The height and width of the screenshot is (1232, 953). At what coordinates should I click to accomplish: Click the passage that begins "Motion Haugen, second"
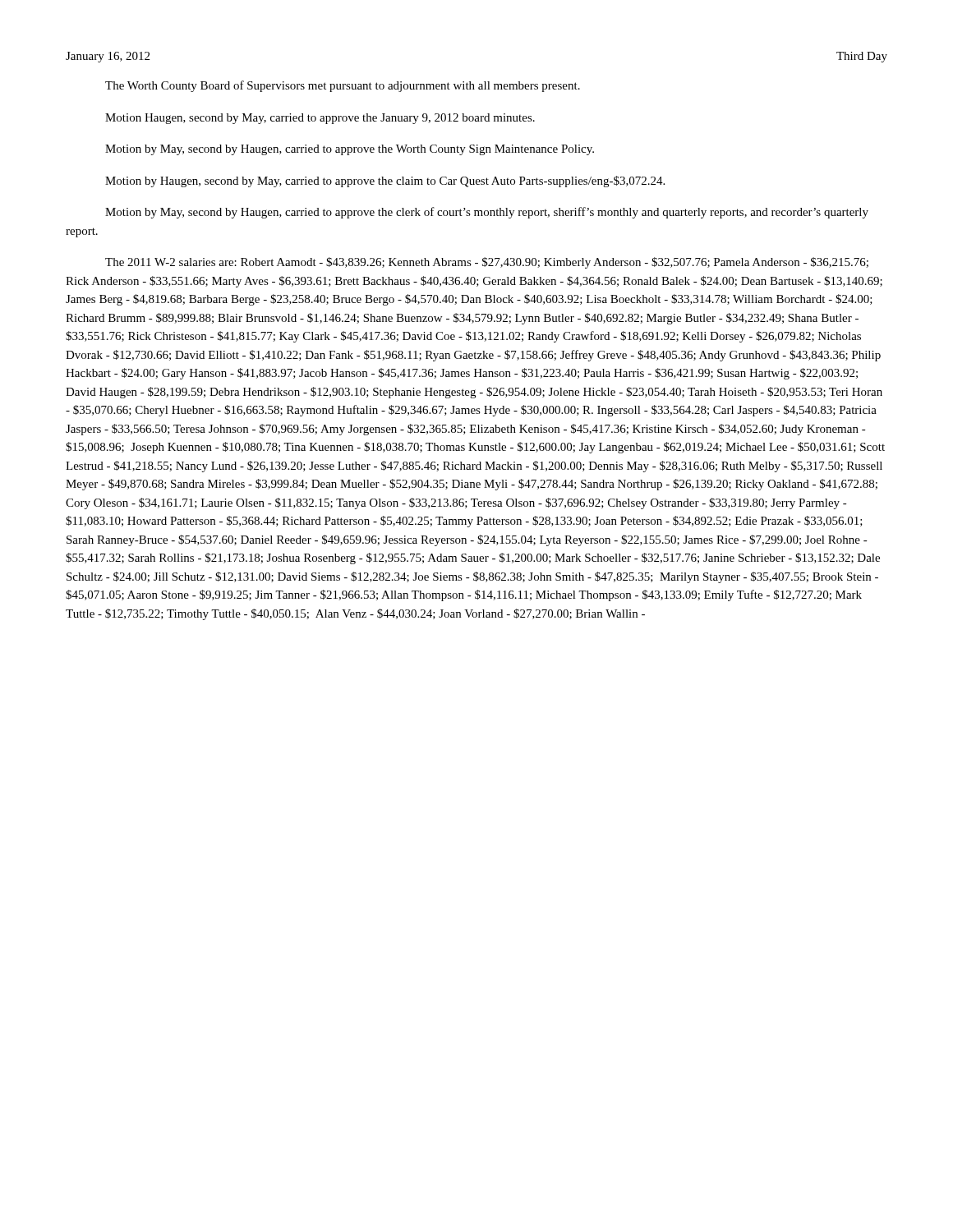tap(320, 117)
